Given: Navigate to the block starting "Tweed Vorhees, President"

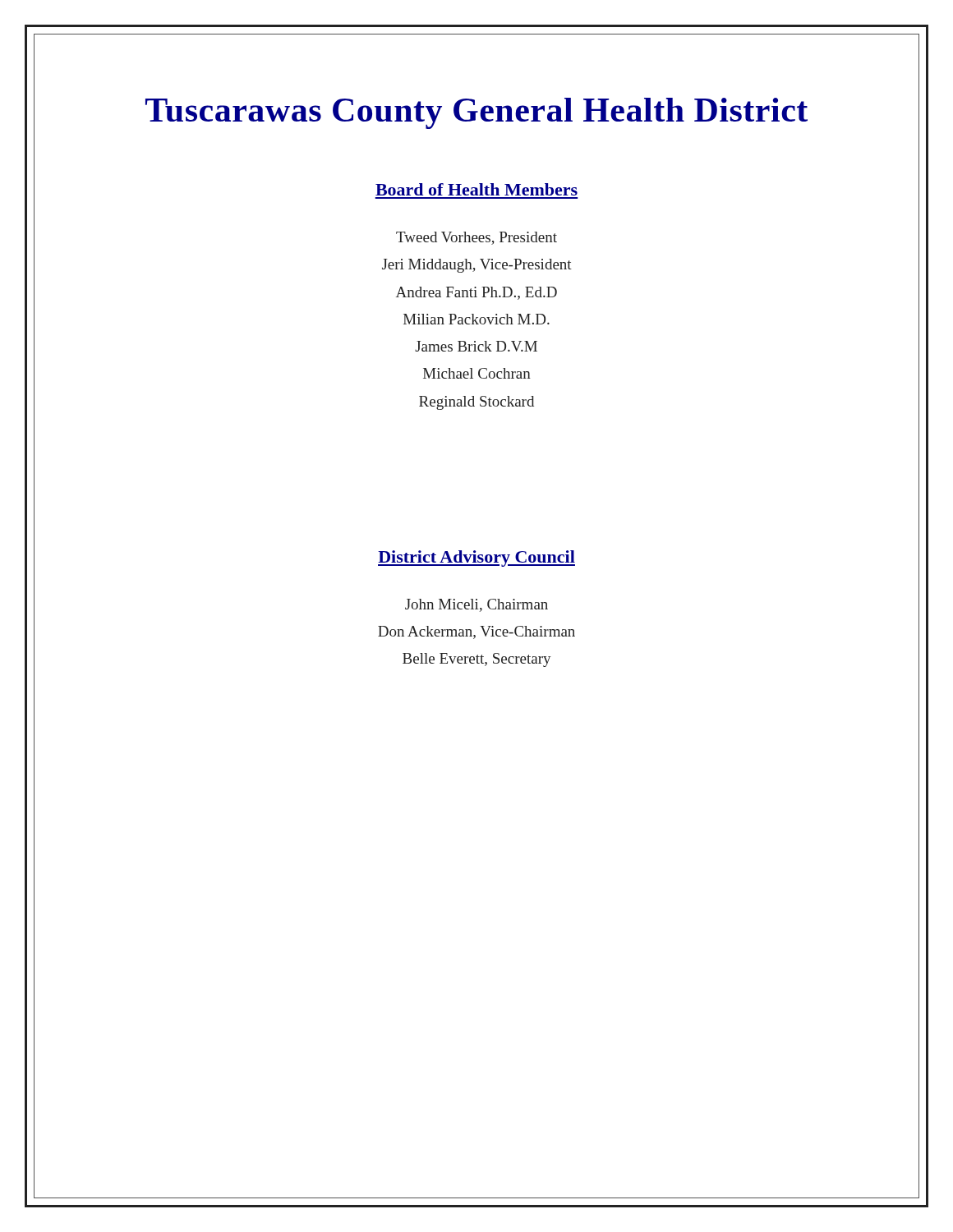Looking at the screenshot, I should [x=476, y=237].
